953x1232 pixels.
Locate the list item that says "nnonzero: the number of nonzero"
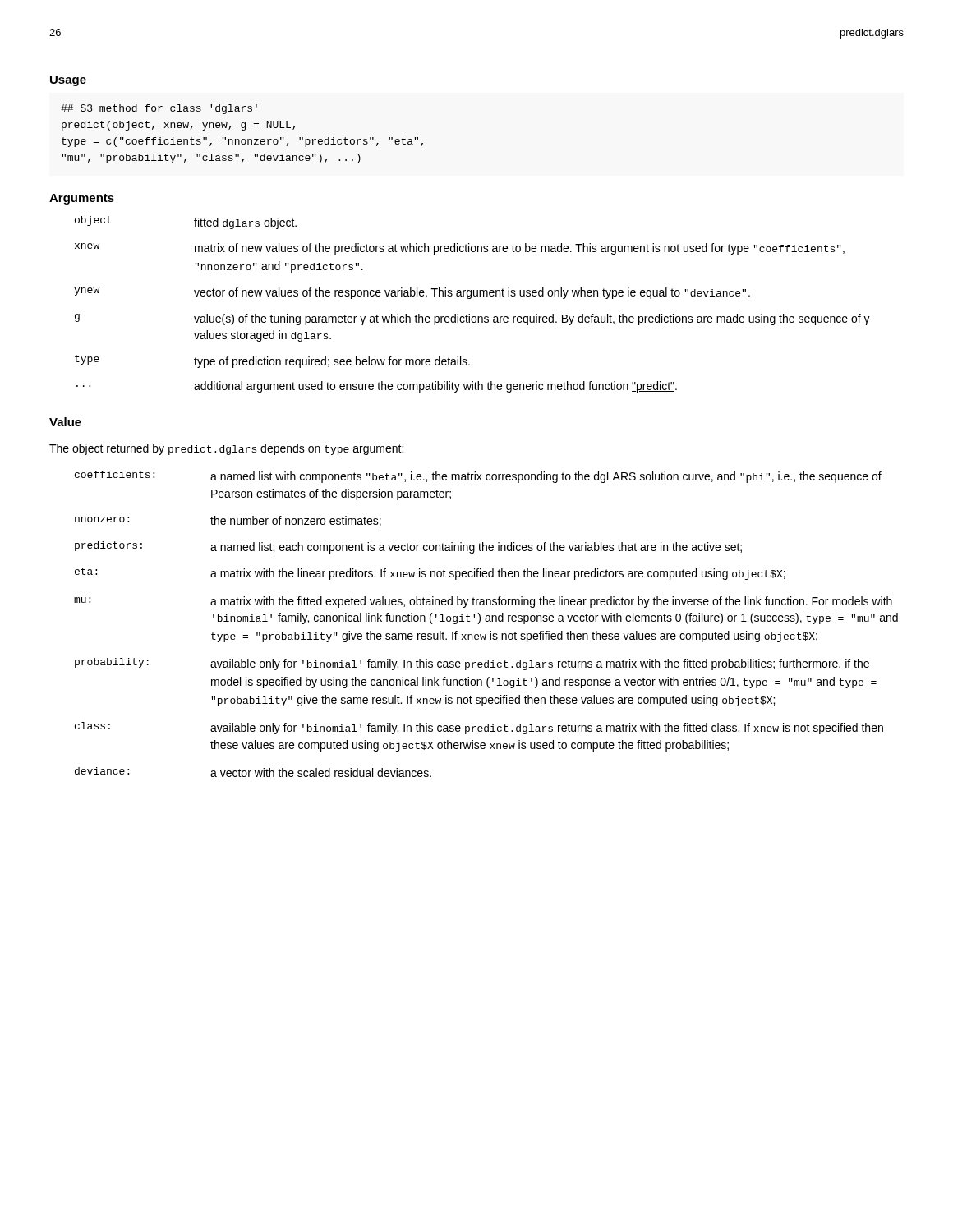(228, 521)
